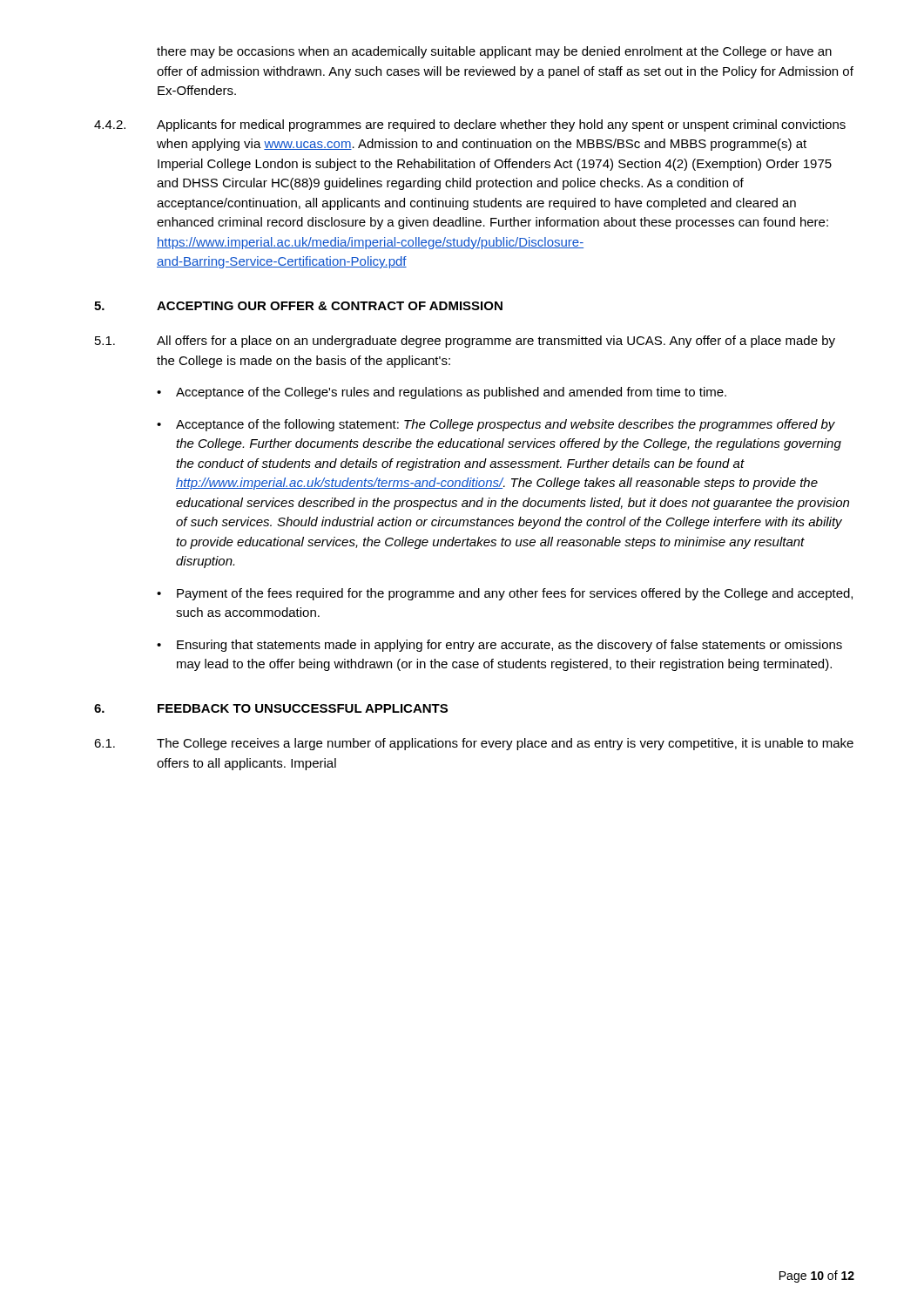Find the section header containing "5. ACCEPTING OUR OFFER & CONTRACT OF ADMISSION"
The height and width of the screenshot is (1307, 924).
pos(474,306)
